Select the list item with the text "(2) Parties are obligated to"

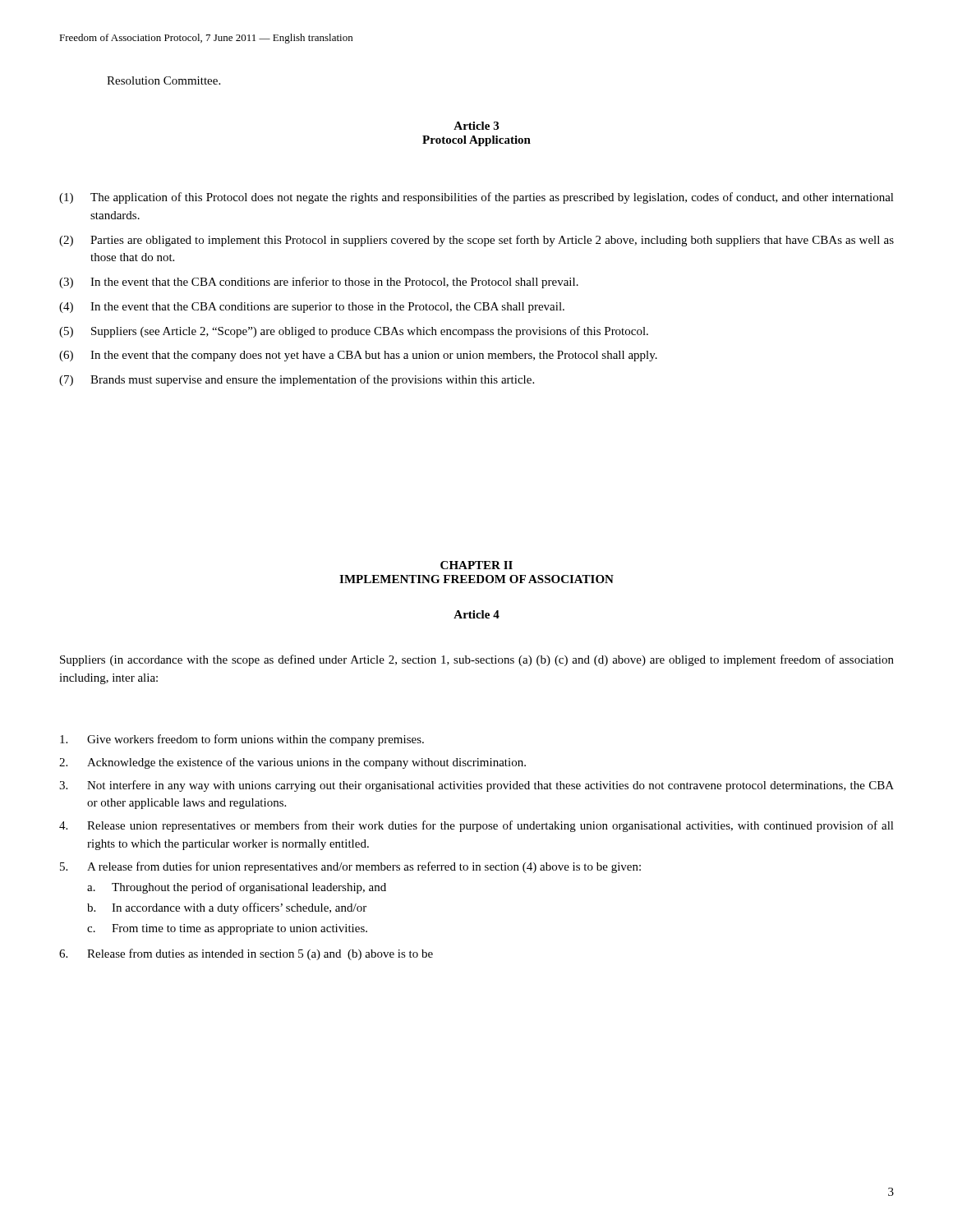476,249
